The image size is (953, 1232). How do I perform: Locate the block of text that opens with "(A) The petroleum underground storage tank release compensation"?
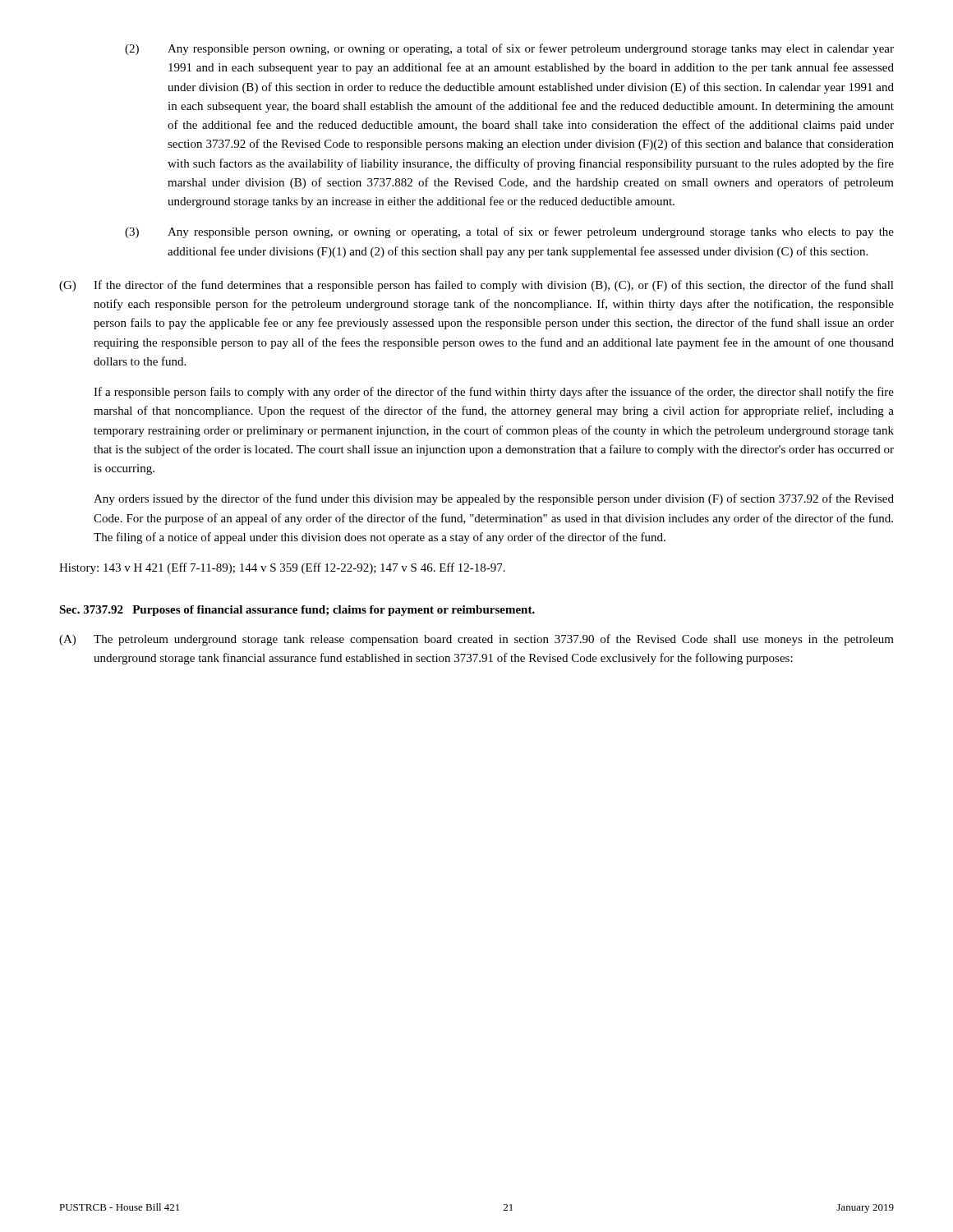click(x=476, y=649)
